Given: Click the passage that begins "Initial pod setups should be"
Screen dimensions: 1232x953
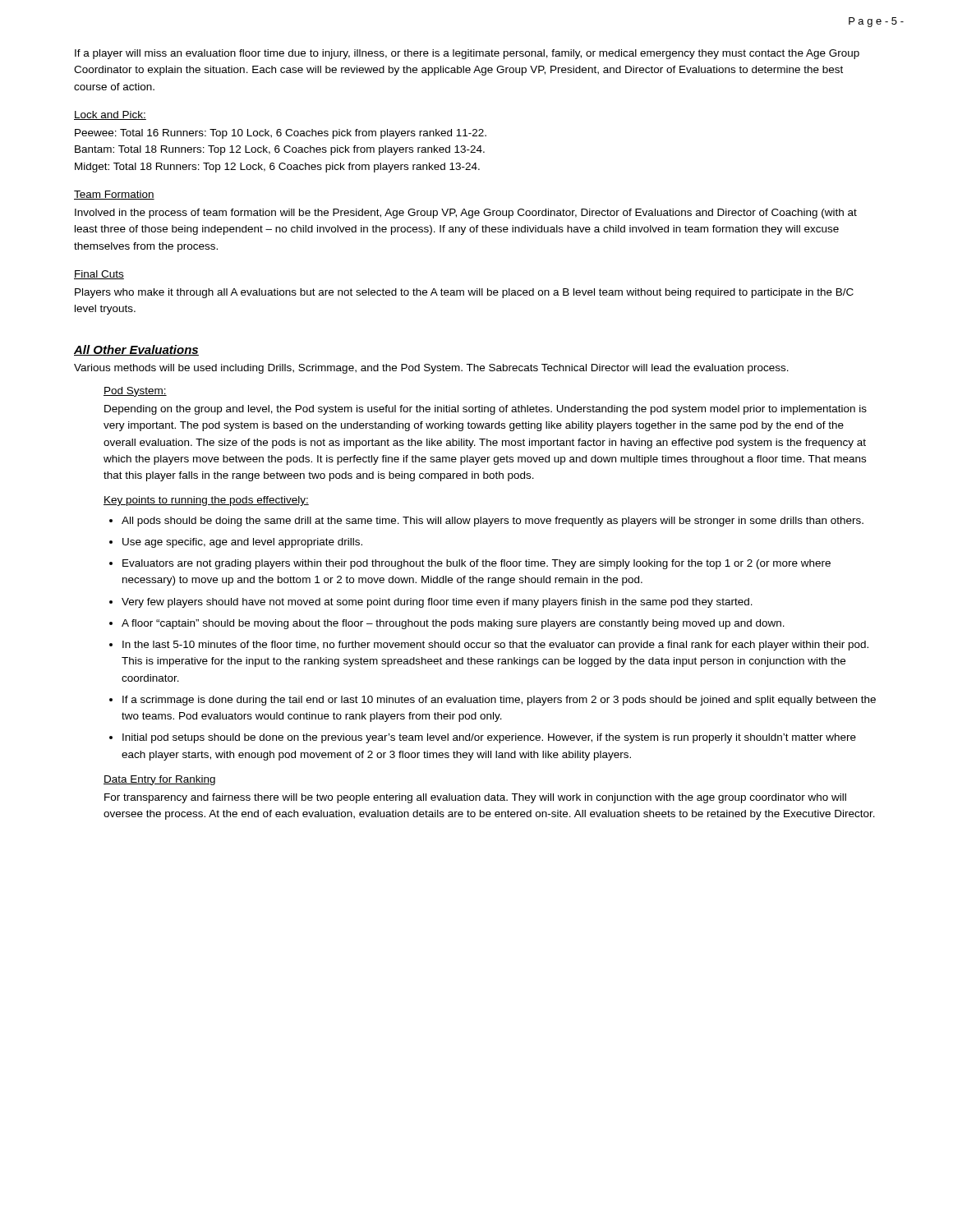Looking at the screenshot, I should coord(489,746).
